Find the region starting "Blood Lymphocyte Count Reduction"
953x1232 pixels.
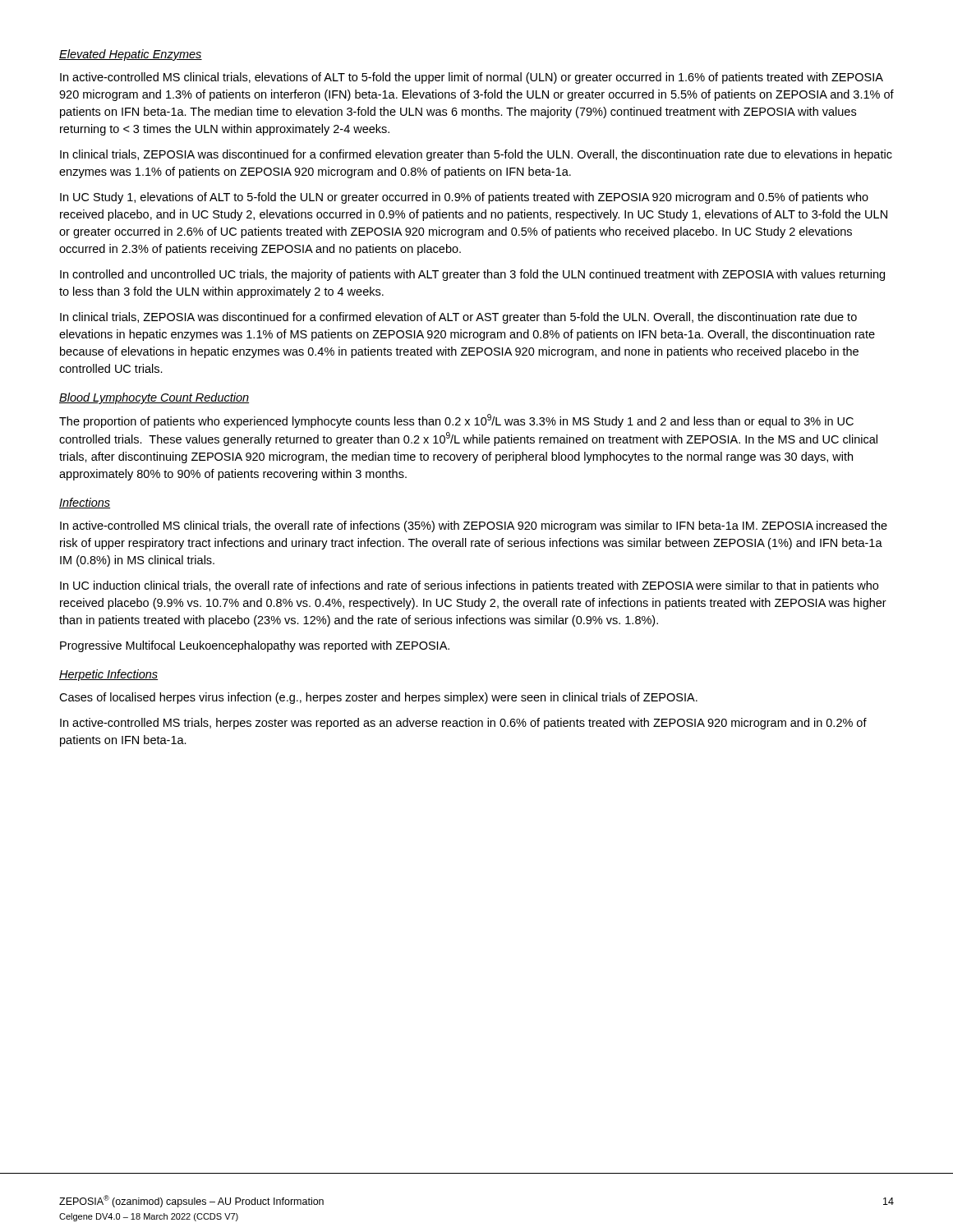(154, 398)
